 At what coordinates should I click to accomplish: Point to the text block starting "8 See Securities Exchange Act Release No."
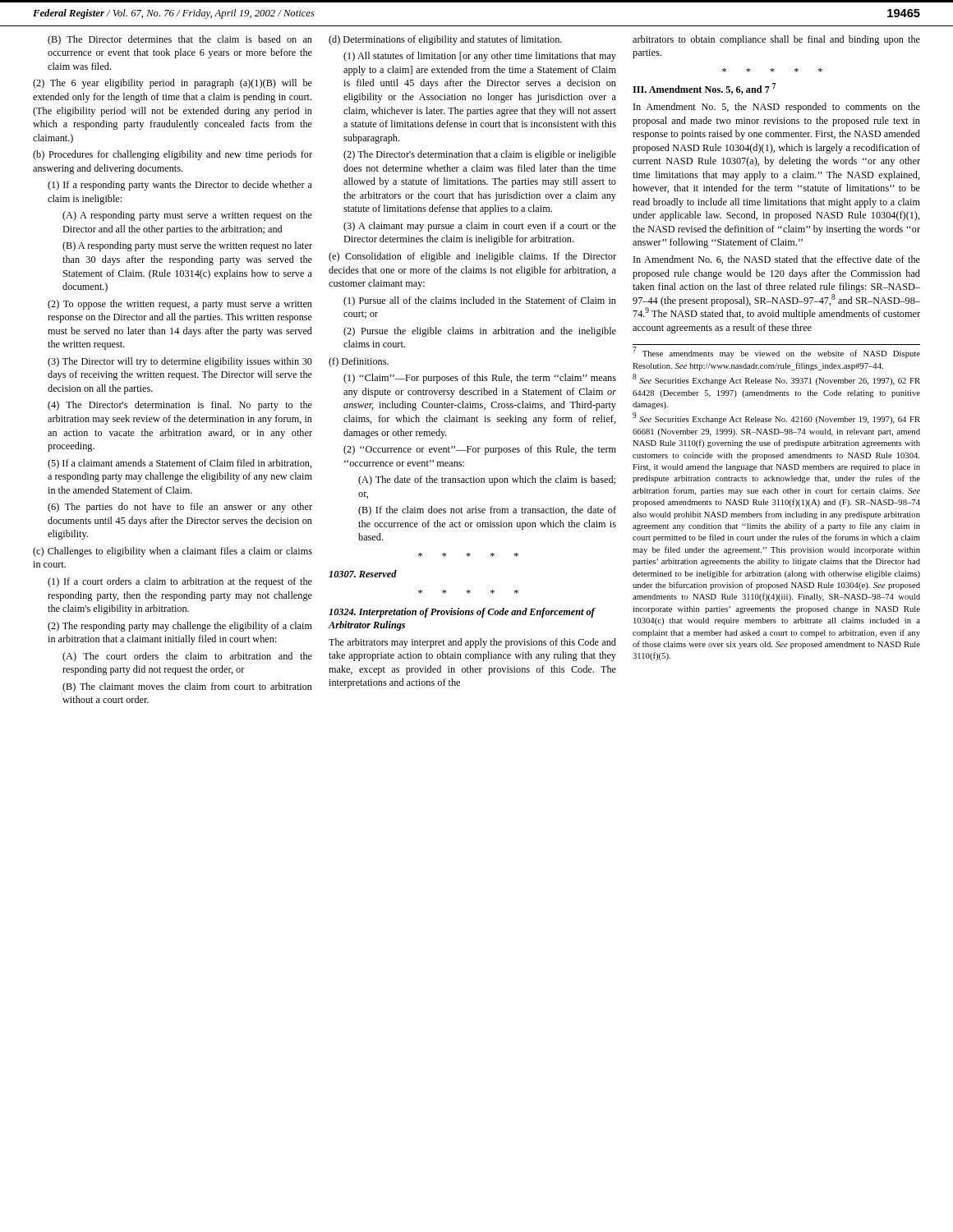[776, 392]
